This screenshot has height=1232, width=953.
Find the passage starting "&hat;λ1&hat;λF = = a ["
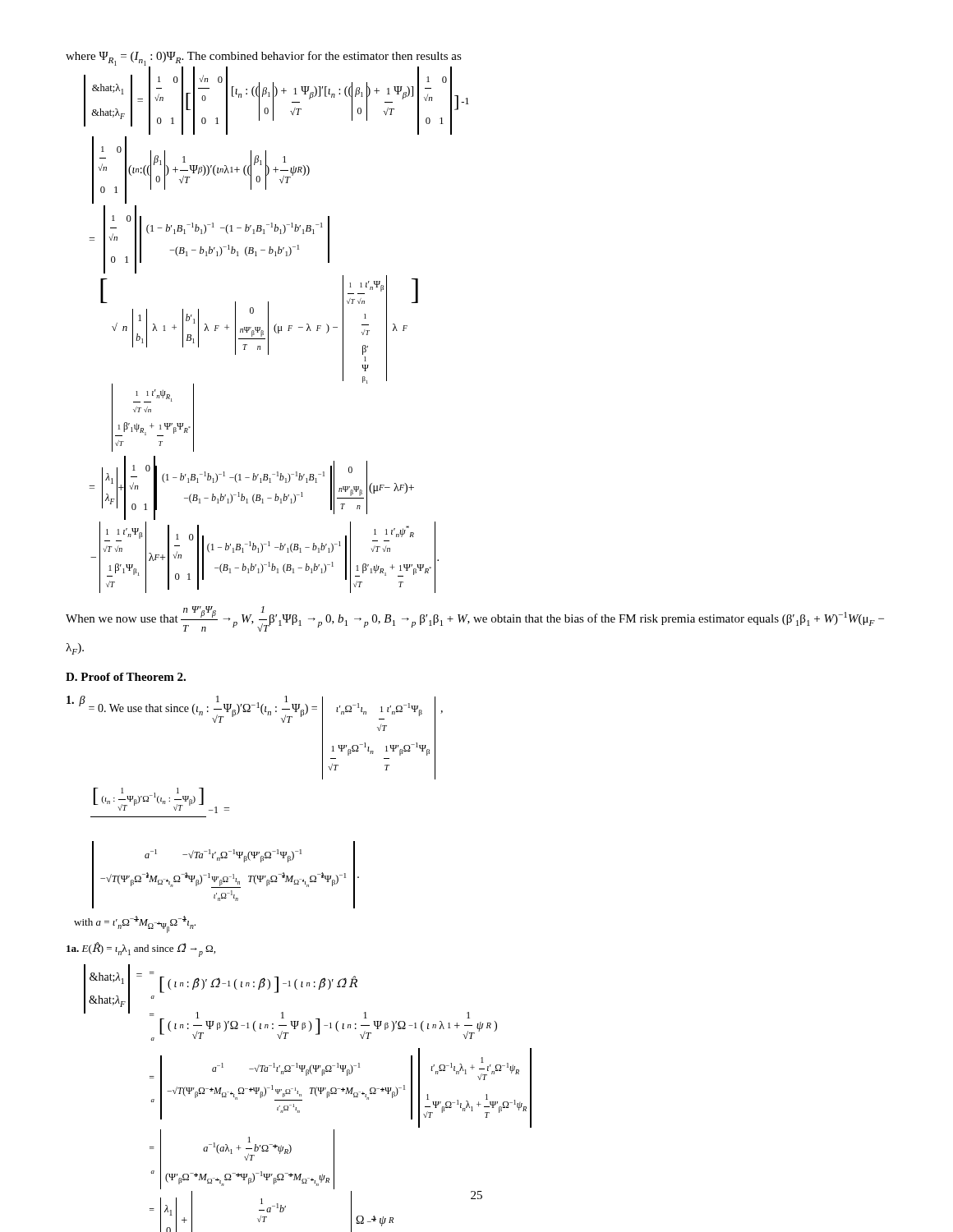click(485, 1098)
